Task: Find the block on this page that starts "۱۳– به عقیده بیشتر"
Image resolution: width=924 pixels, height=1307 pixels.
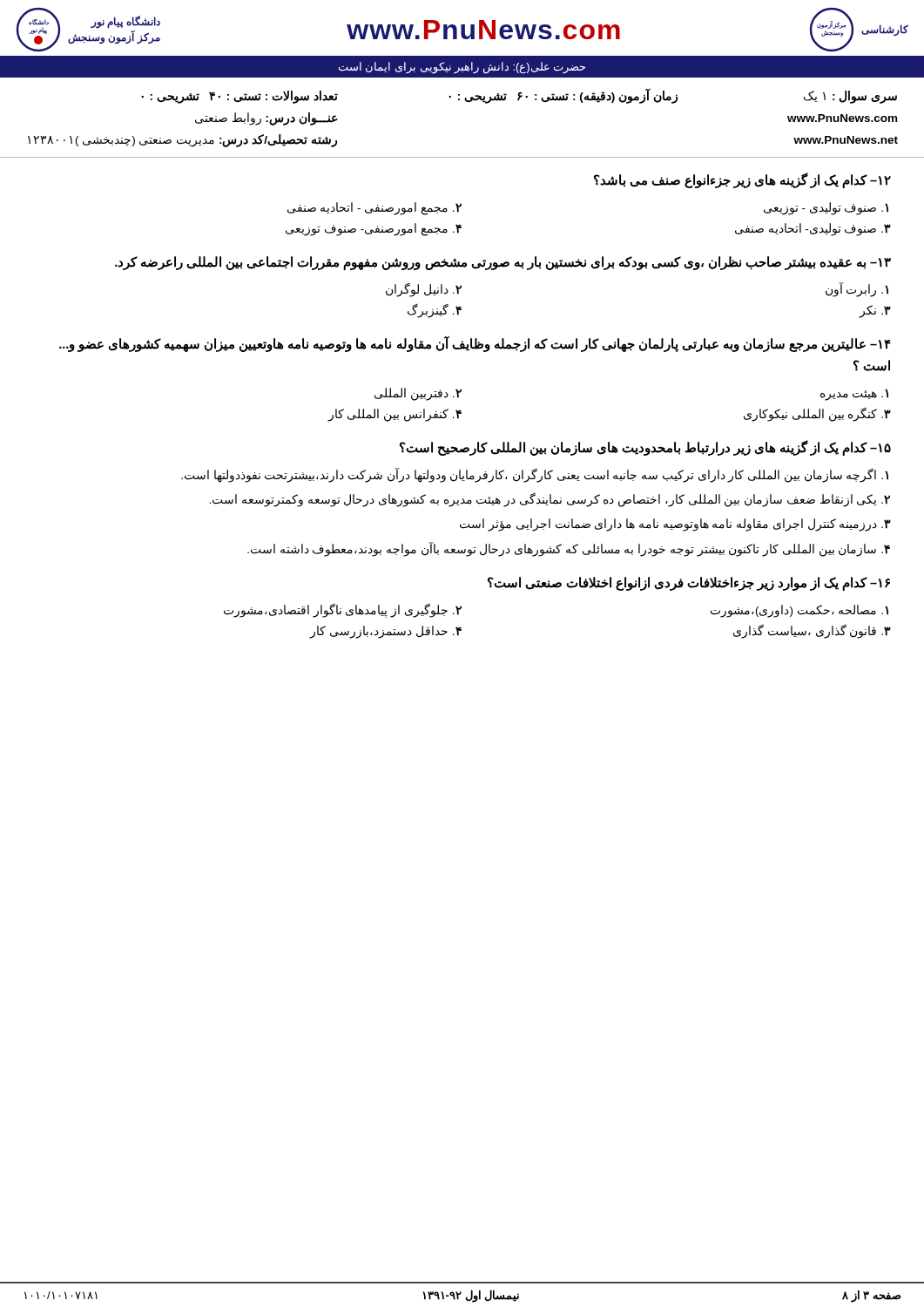Action: [462, 287]
